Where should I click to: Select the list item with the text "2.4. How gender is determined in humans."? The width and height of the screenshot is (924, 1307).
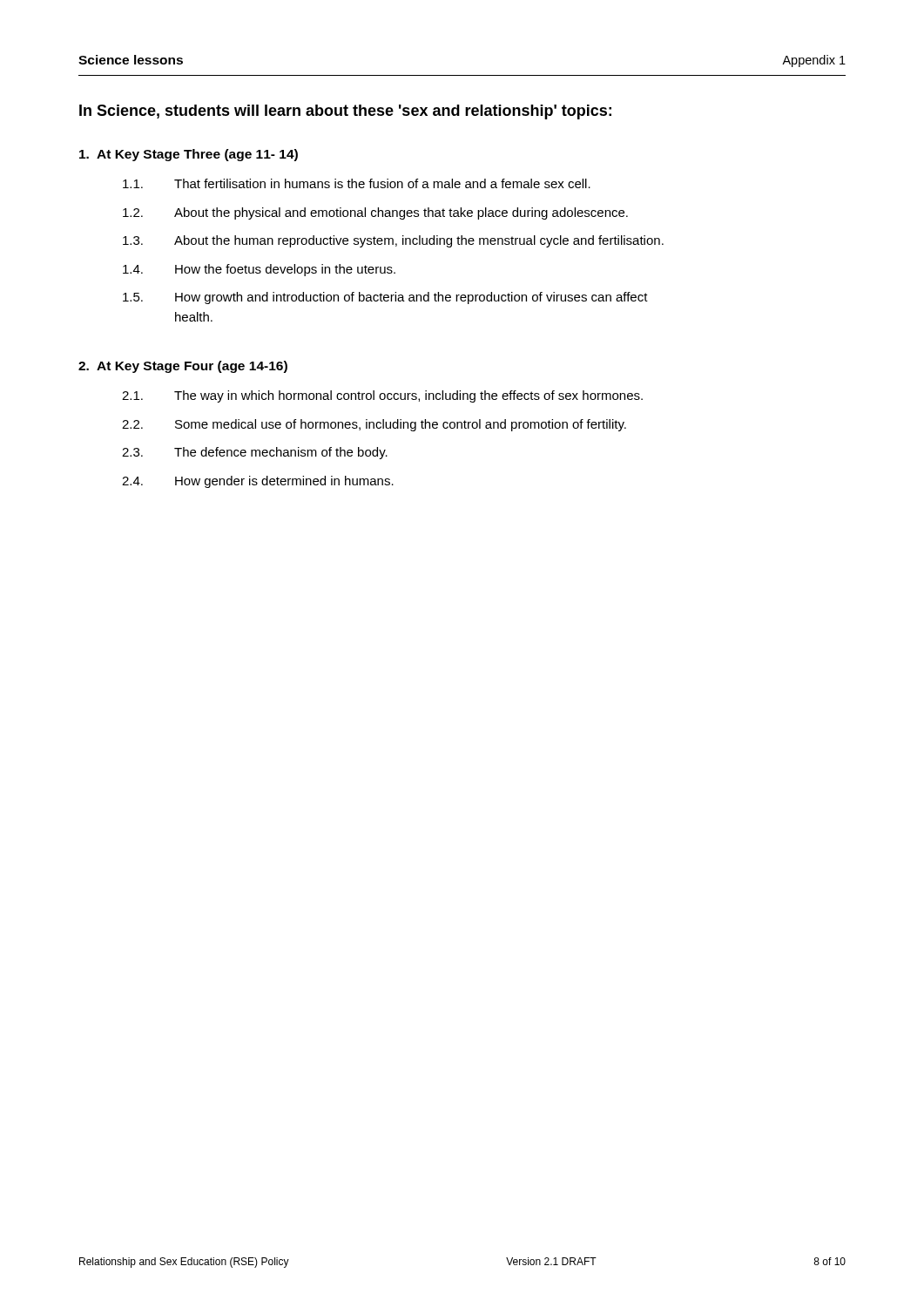point(258,482)
